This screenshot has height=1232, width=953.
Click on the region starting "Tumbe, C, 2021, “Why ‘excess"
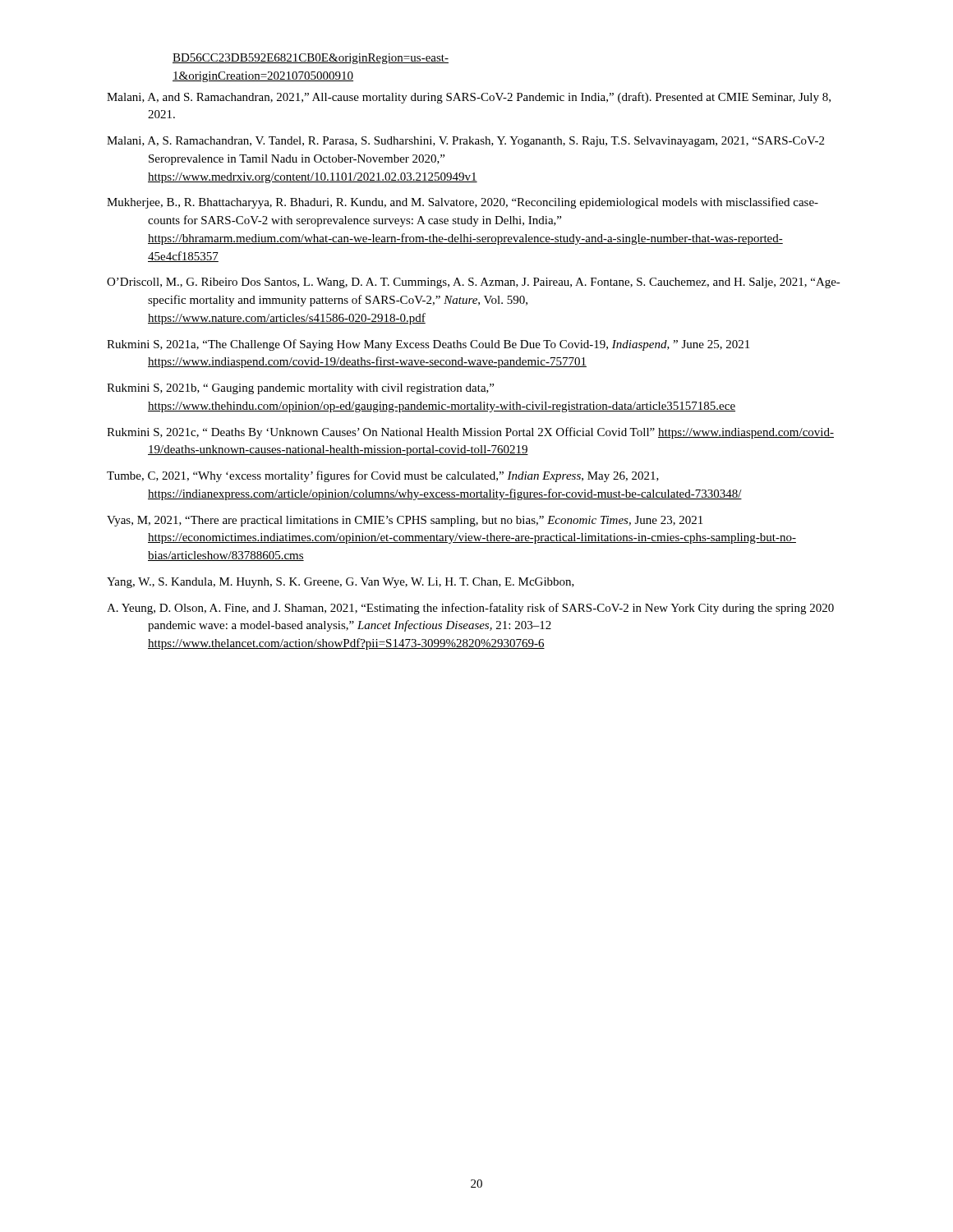(424, 484)
